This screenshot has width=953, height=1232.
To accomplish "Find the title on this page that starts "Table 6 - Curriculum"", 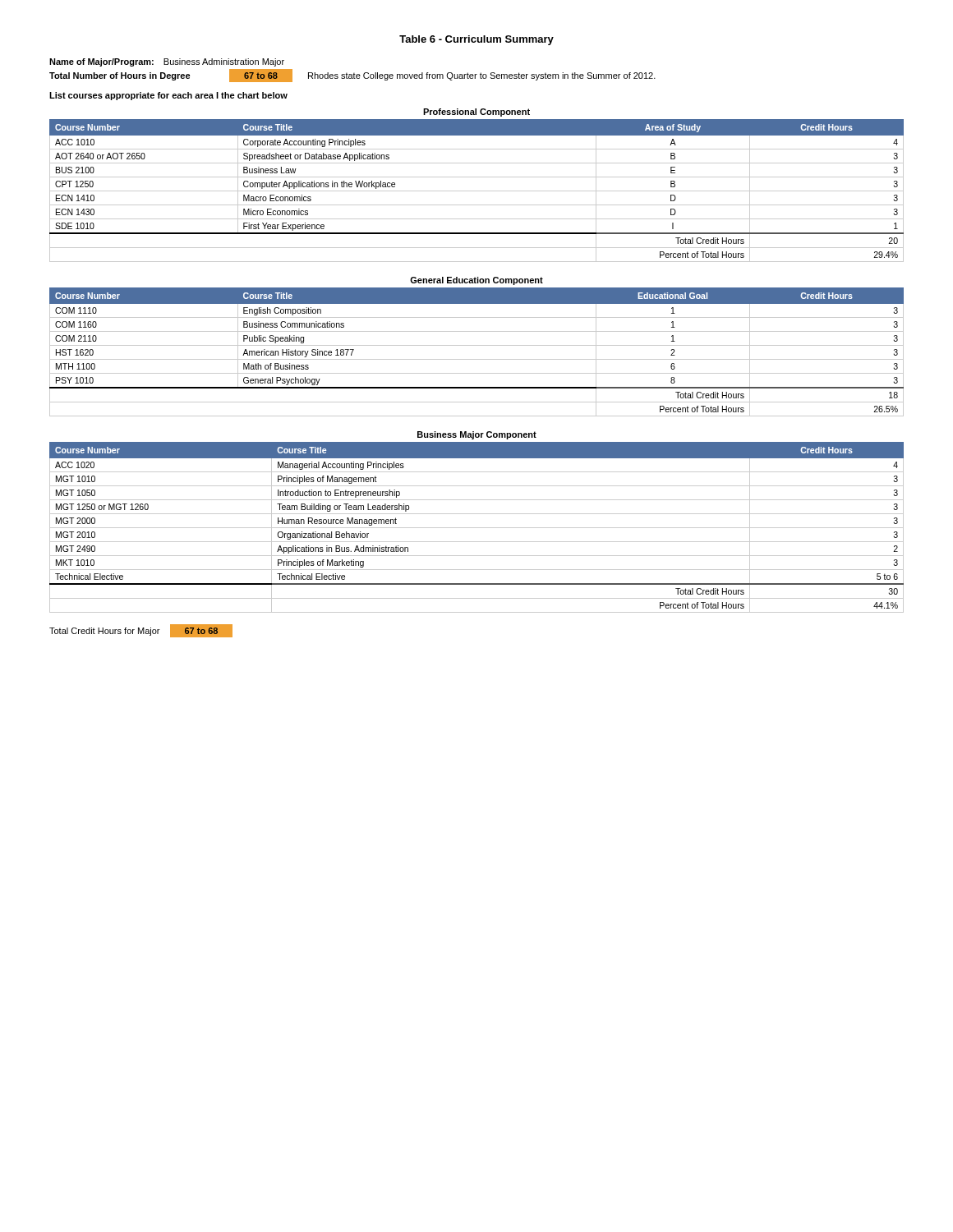I will pos(476,39).
